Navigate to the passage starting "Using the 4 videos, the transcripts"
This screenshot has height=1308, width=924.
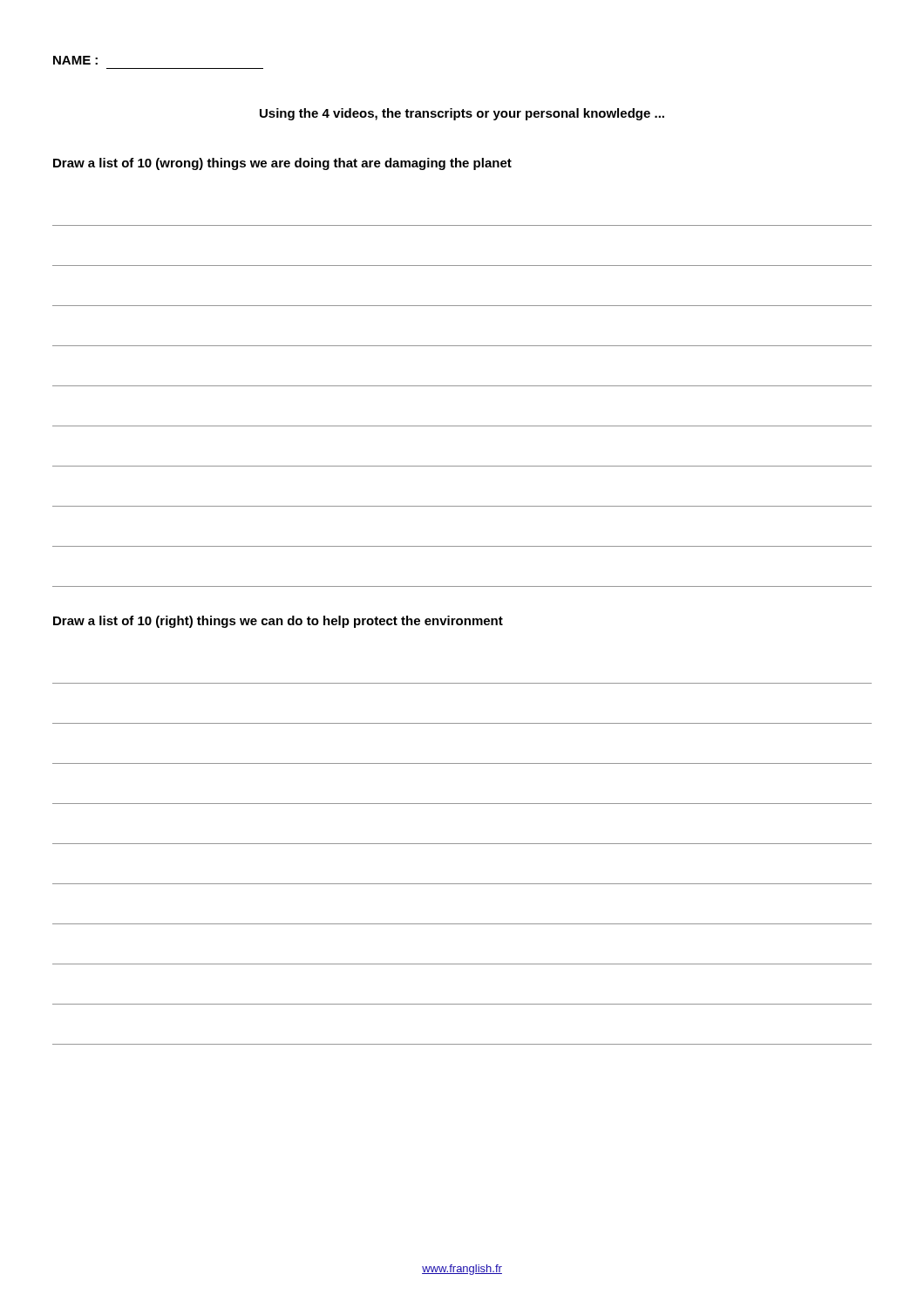coord(462,113)
